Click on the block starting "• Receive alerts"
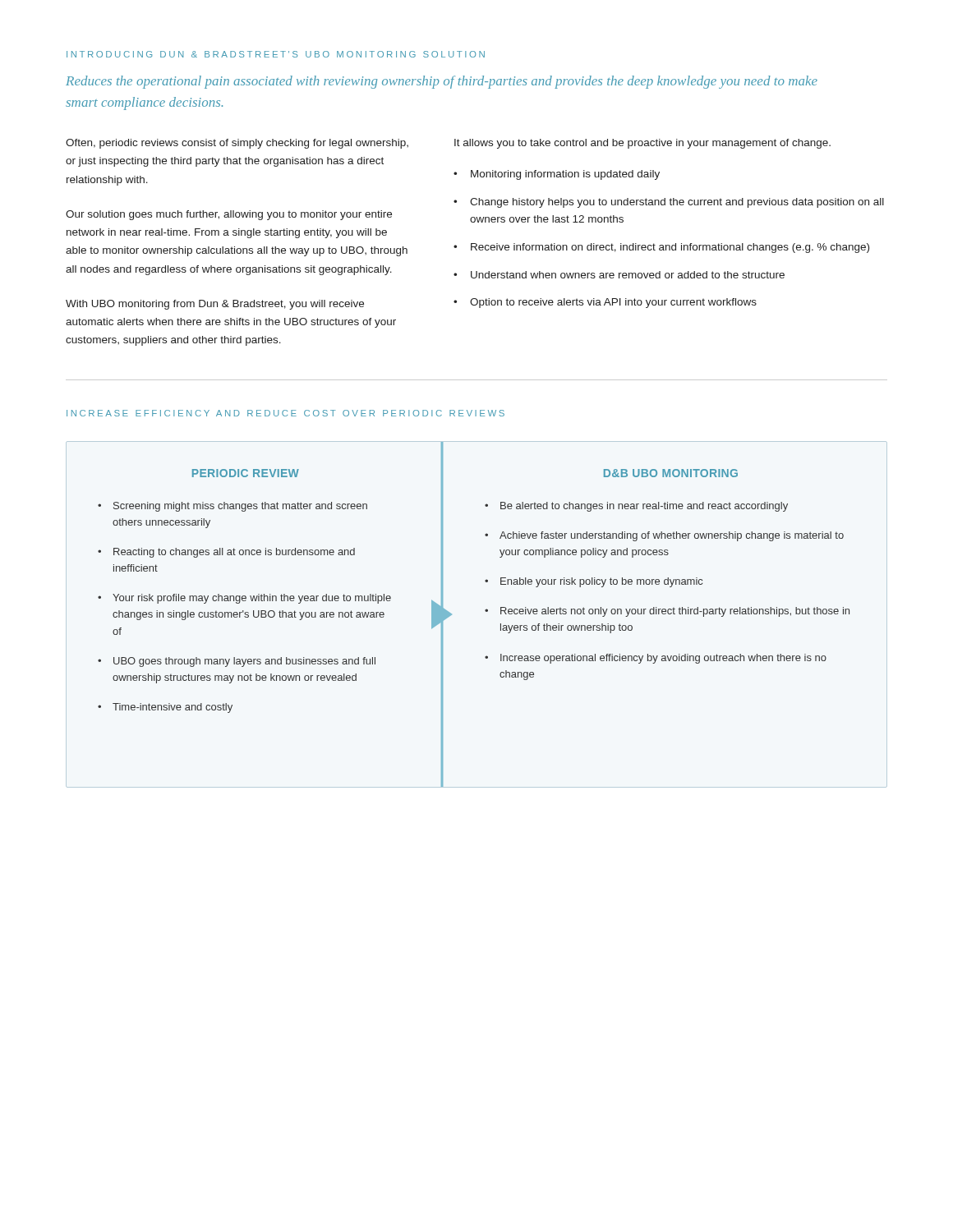The height and width of the screenshot is (1232, 953). [x=668, y=618]
